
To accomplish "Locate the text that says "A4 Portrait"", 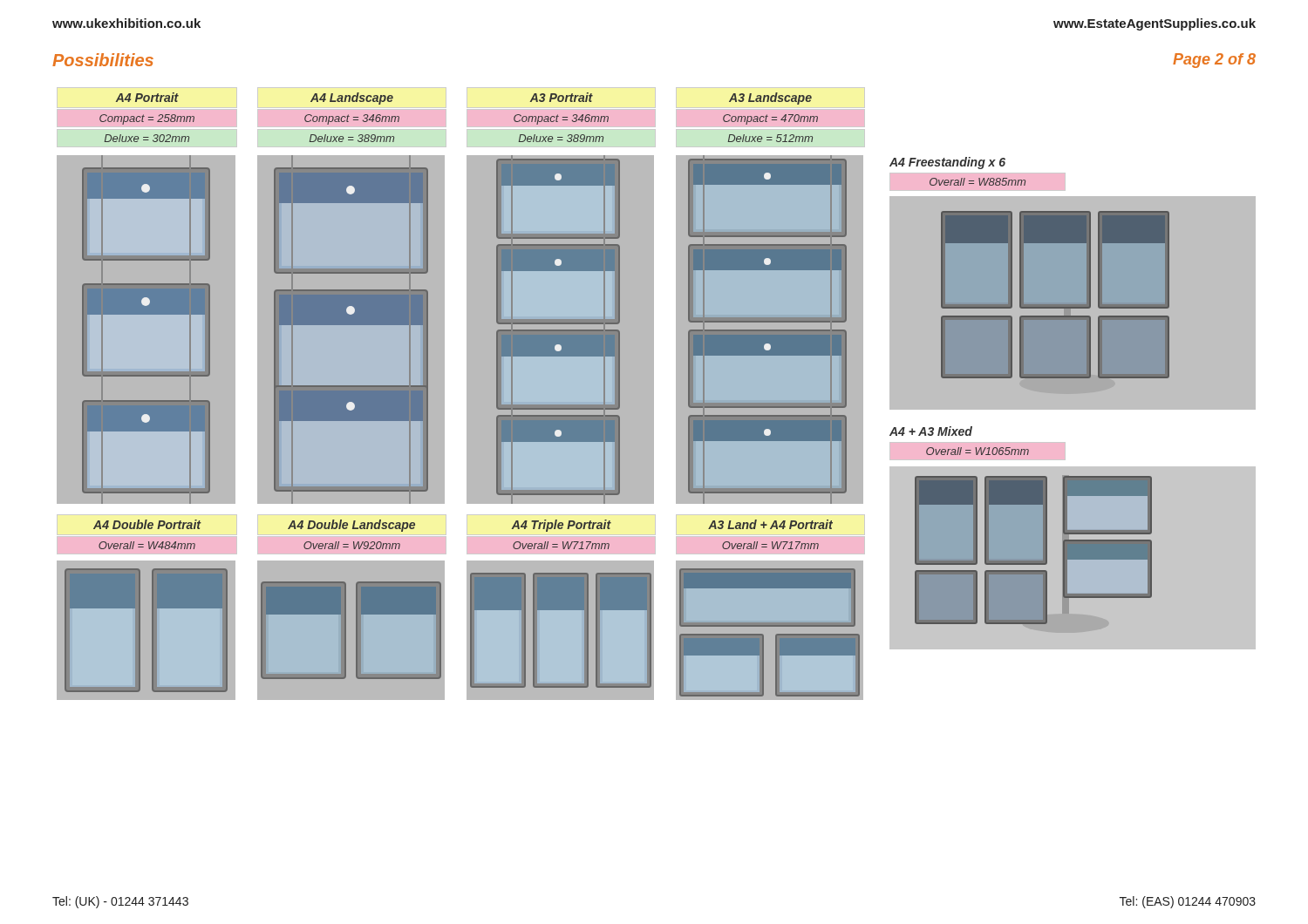I will point(147,98).
